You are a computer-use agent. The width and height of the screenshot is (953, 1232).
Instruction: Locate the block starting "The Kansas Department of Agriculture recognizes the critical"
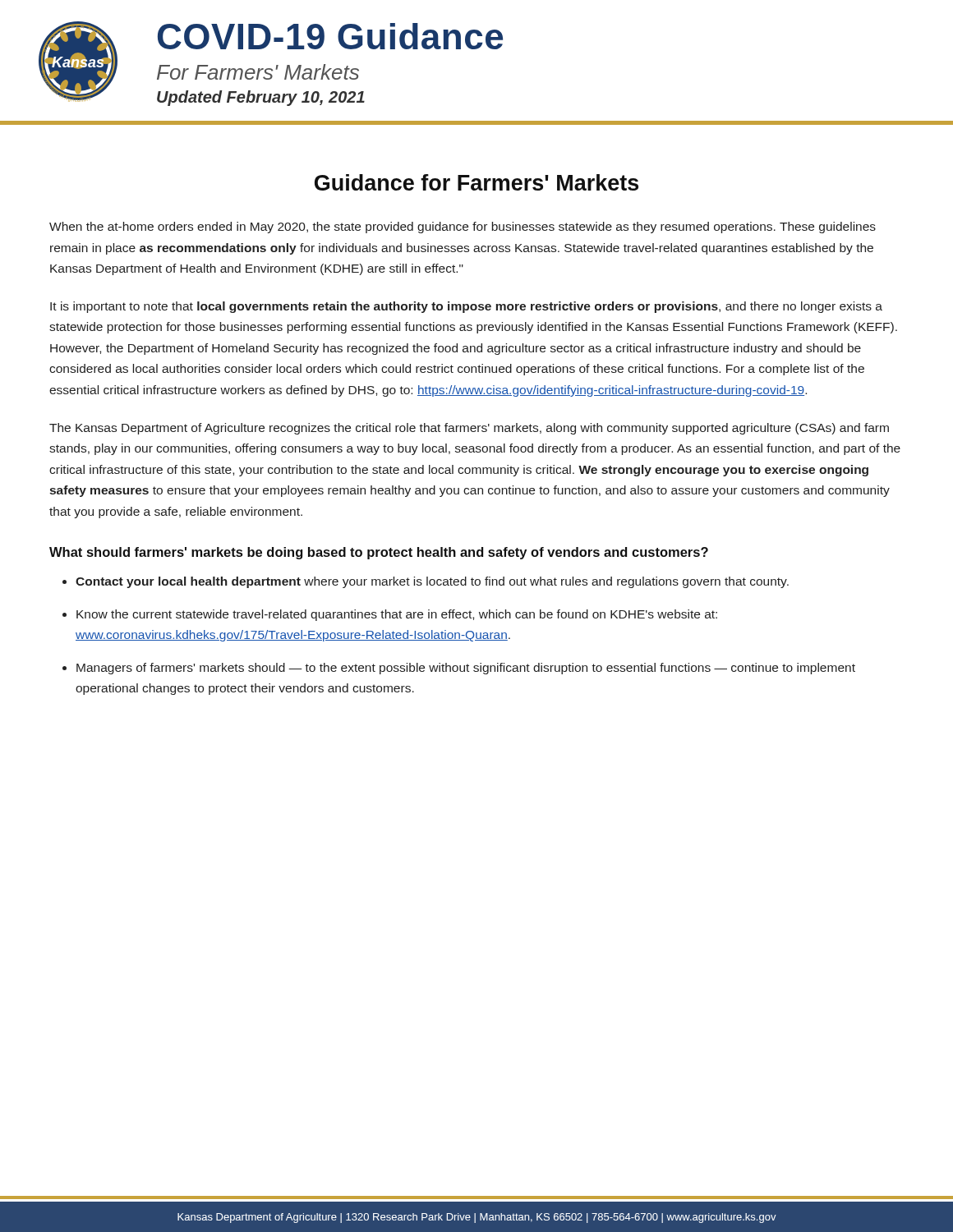[475, 469]
